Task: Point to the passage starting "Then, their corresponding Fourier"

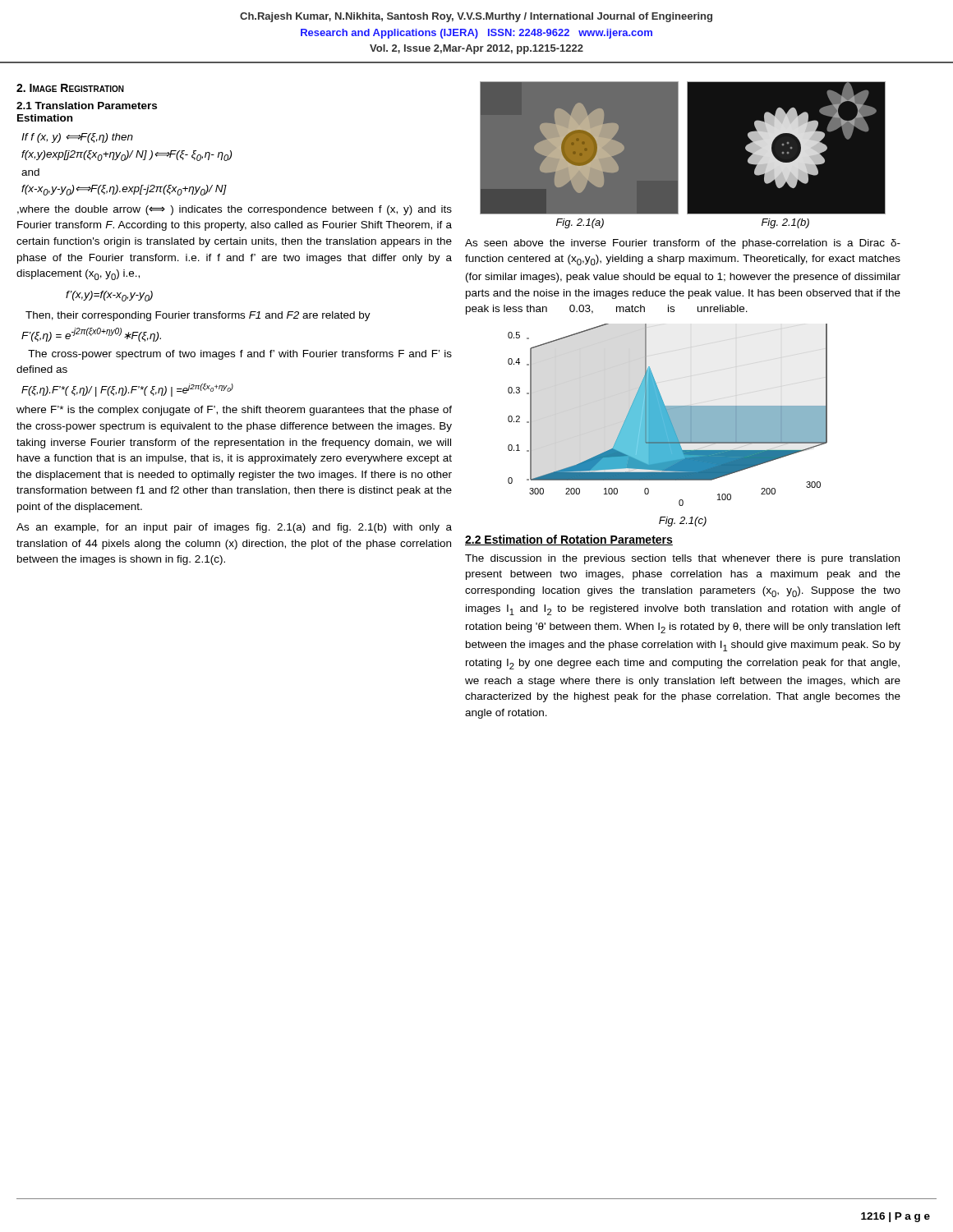Action: click(x=193, y=315)
